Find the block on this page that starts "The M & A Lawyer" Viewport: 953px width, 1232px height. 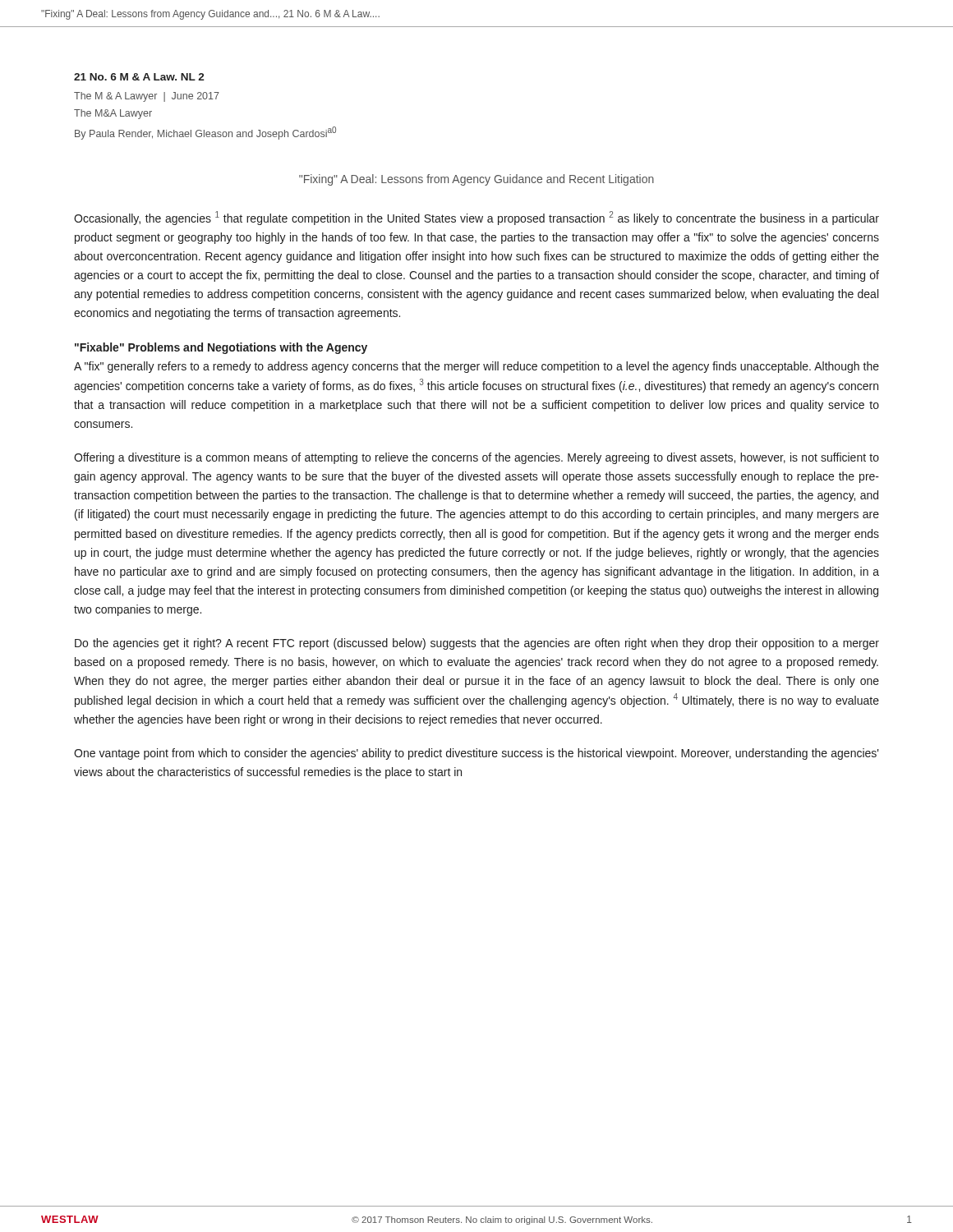147,97
